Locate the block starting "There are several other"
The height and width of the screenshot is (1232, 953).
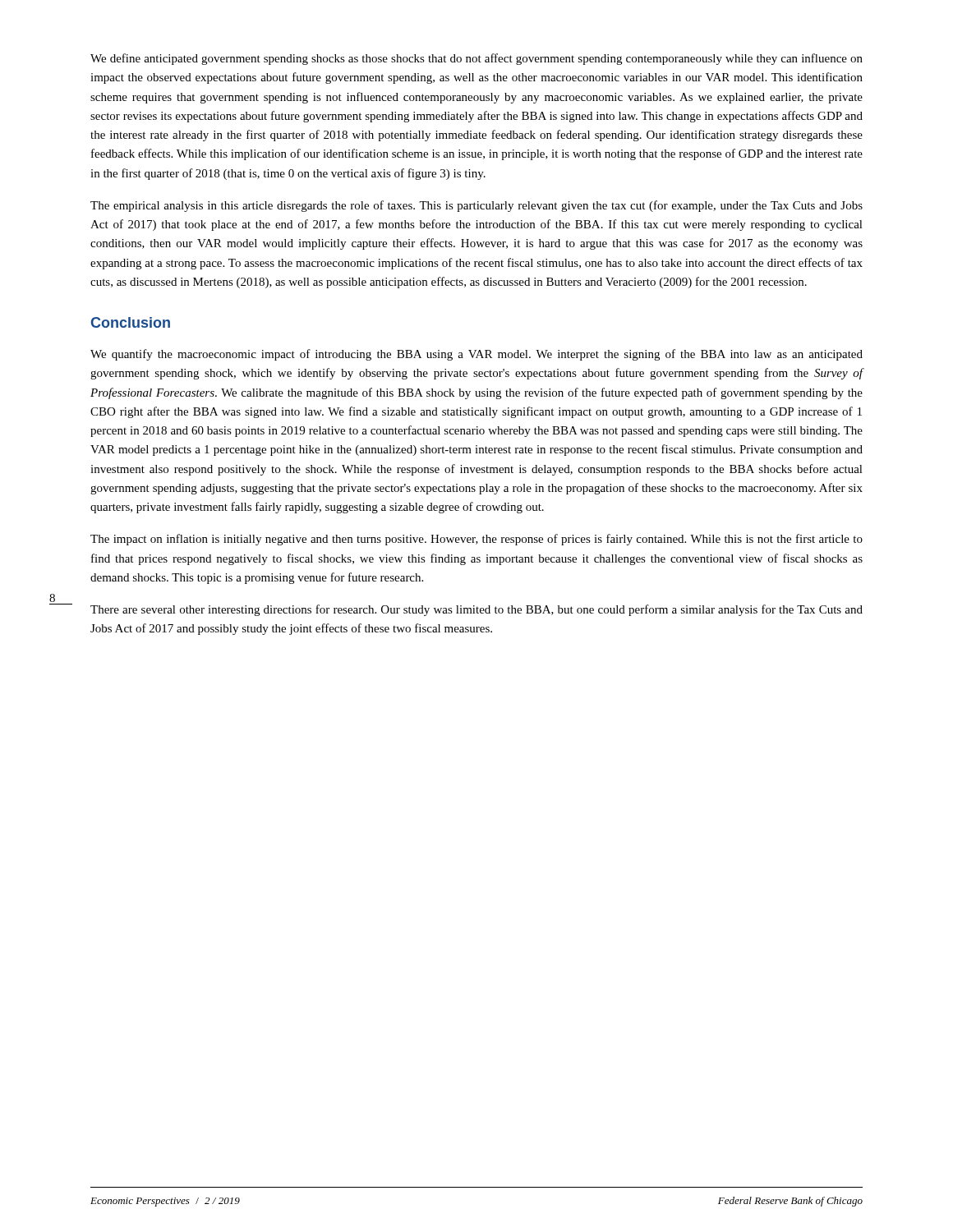pyautogui.click(x=476, y=619)
